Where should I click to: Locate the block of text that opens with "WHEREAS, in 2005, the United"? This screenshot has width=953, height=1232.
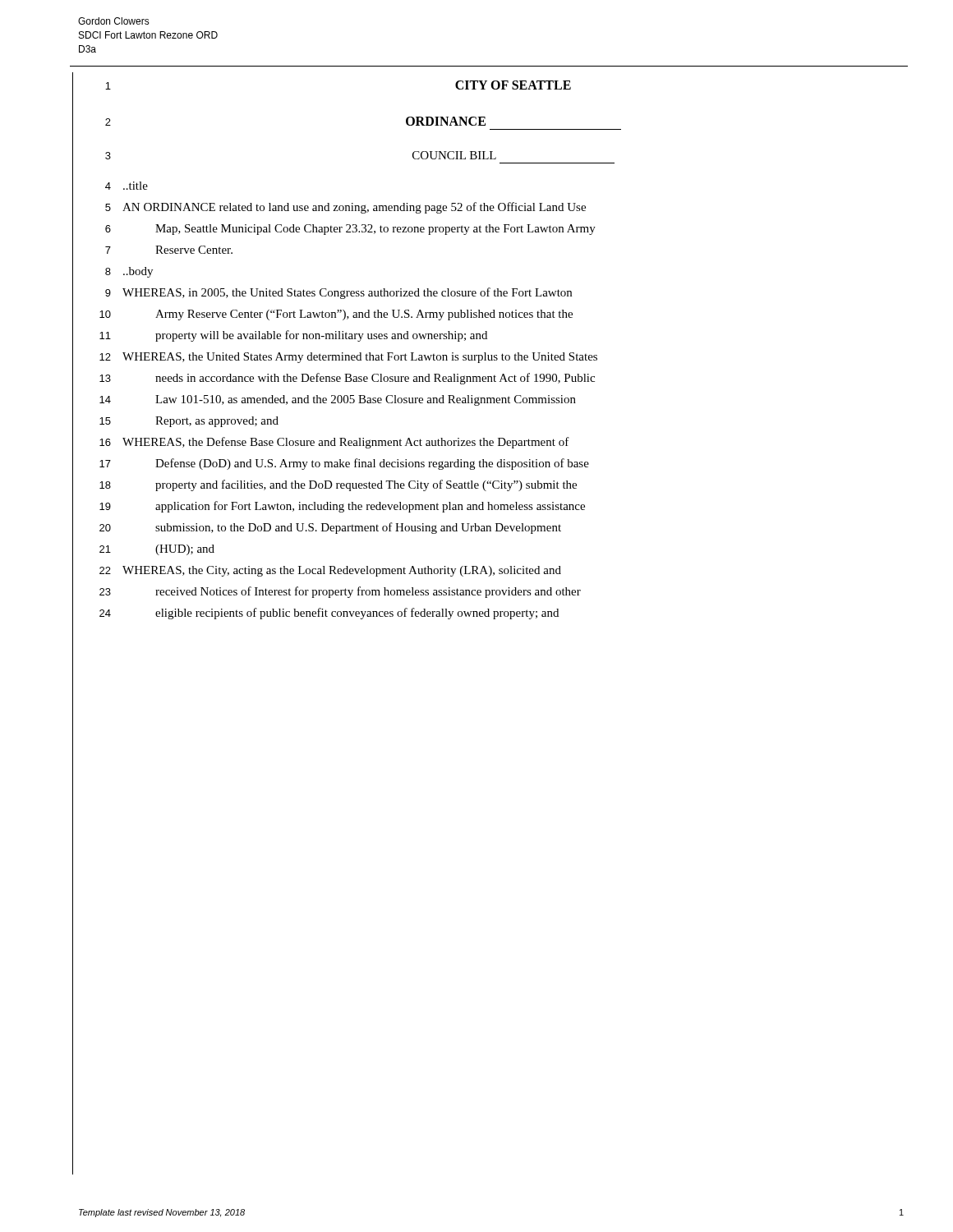click(347, 292)
